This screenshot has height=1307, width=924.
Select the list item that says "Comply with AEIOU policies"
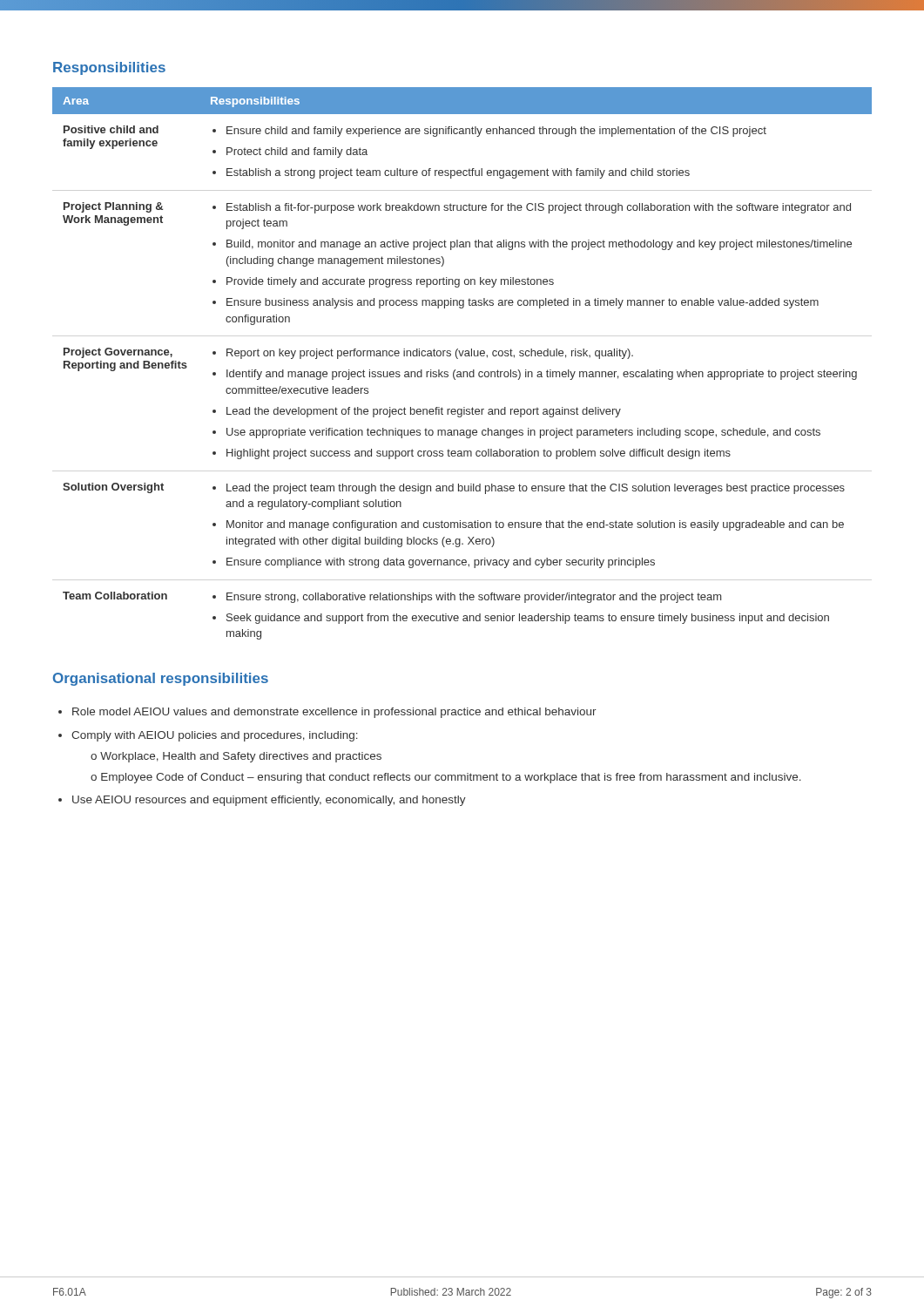click(x=215, y=736)
